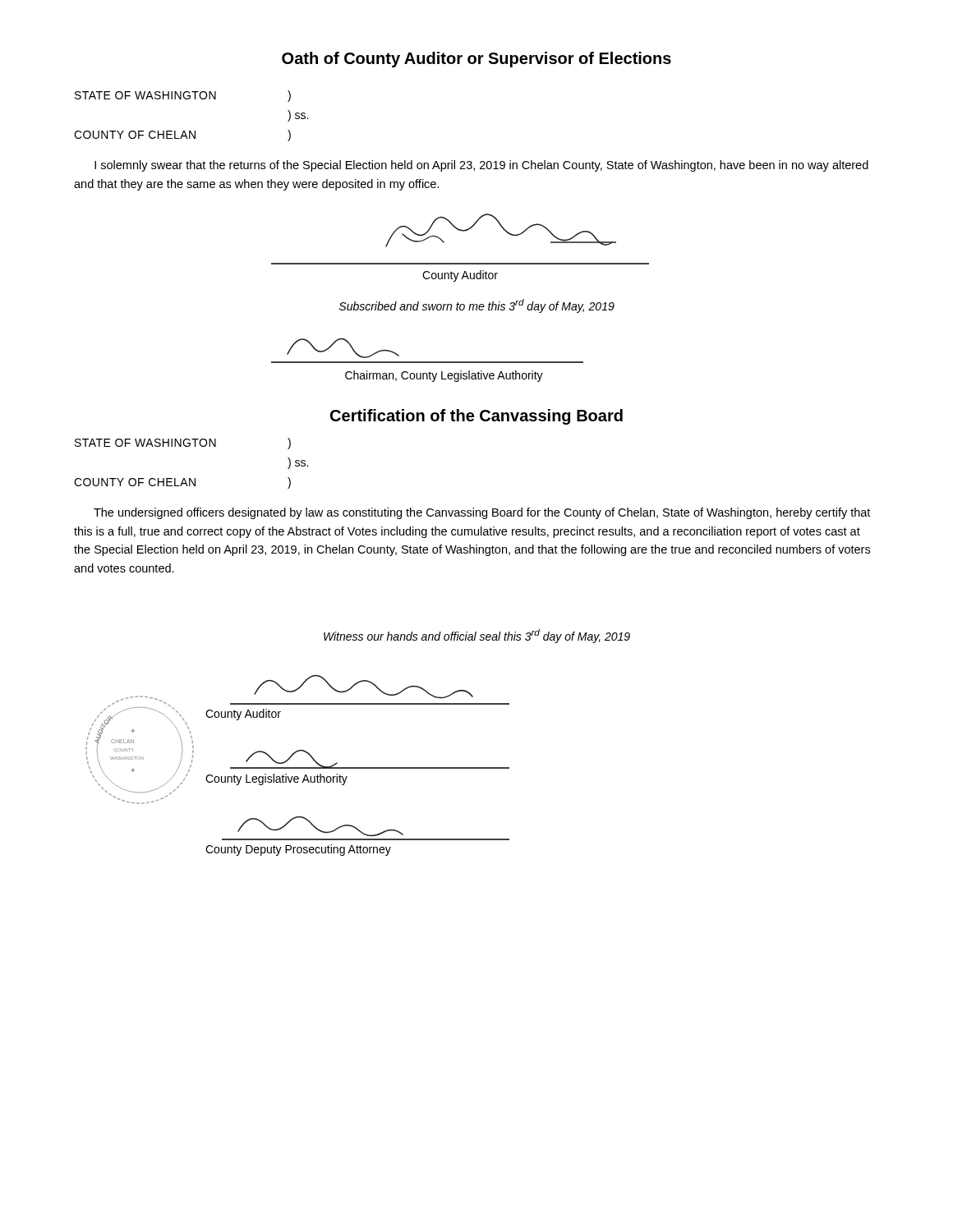This screenshot has height=1232, width=953.
Task: Select the passage starting "Subscribed and sworn to me this 3rd day"
Action: point(476,305)
